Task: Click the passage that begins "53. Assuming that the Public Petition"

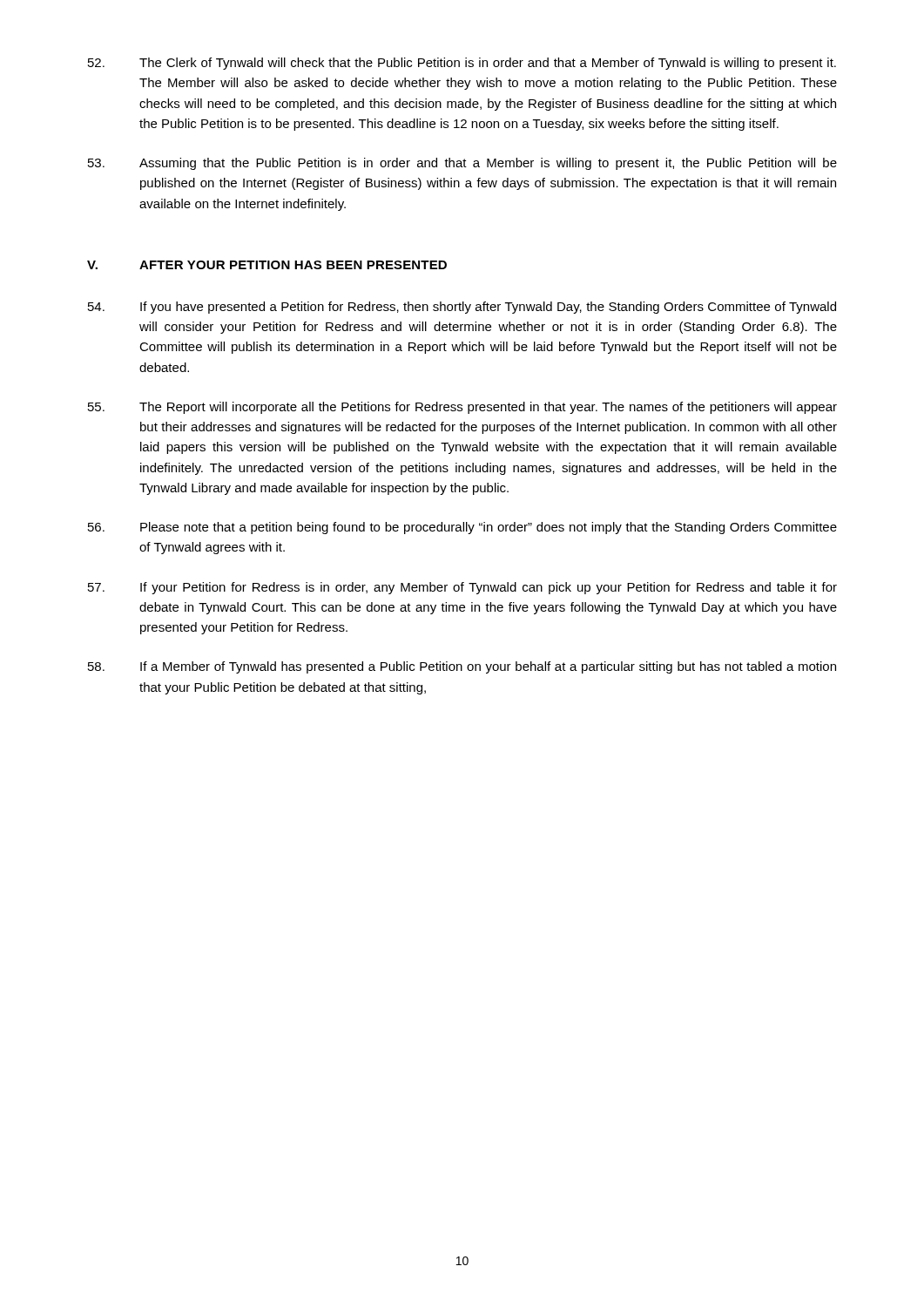Action: (462, 183)
